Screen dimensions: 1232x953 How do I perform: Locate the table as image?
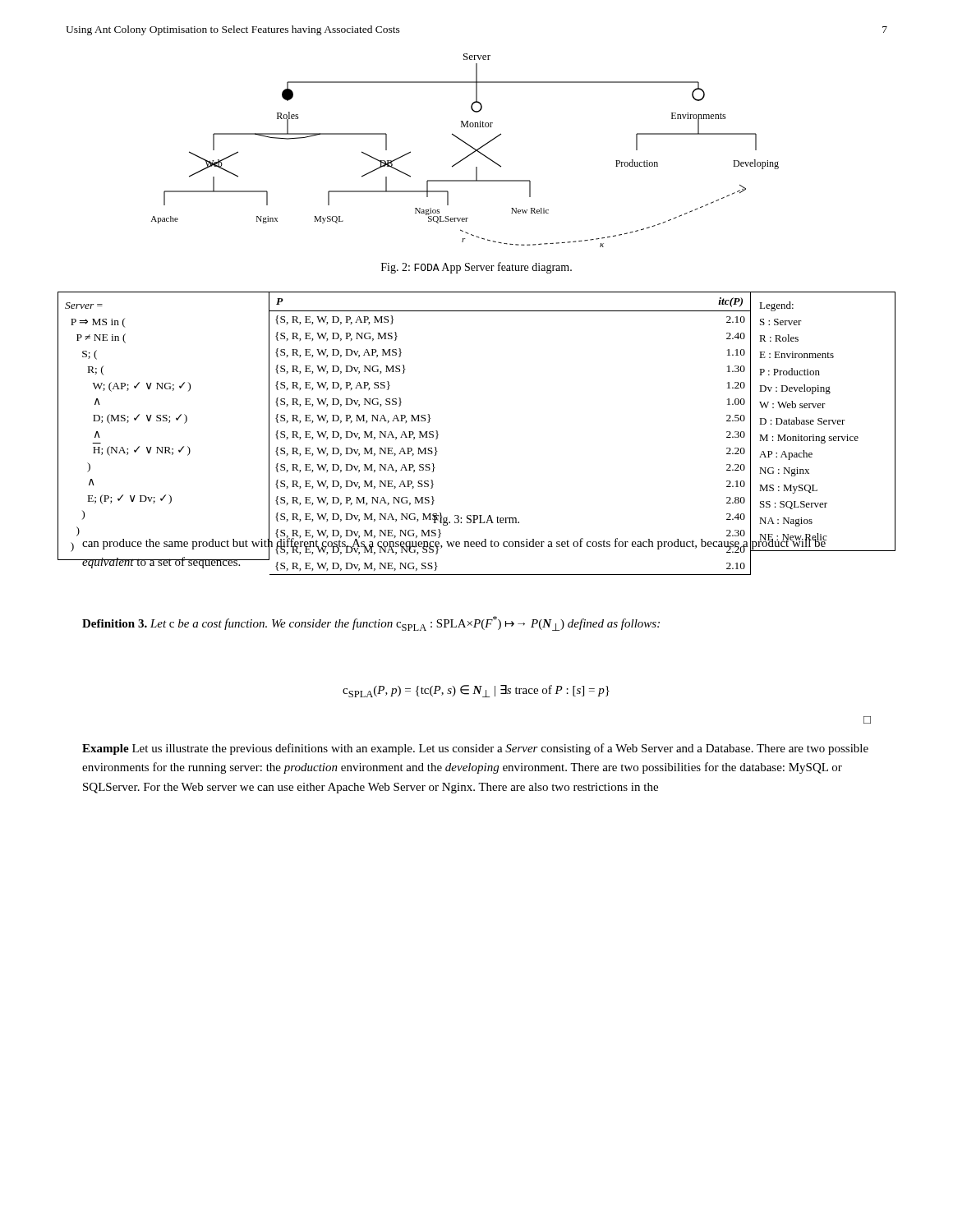[476, 433]
